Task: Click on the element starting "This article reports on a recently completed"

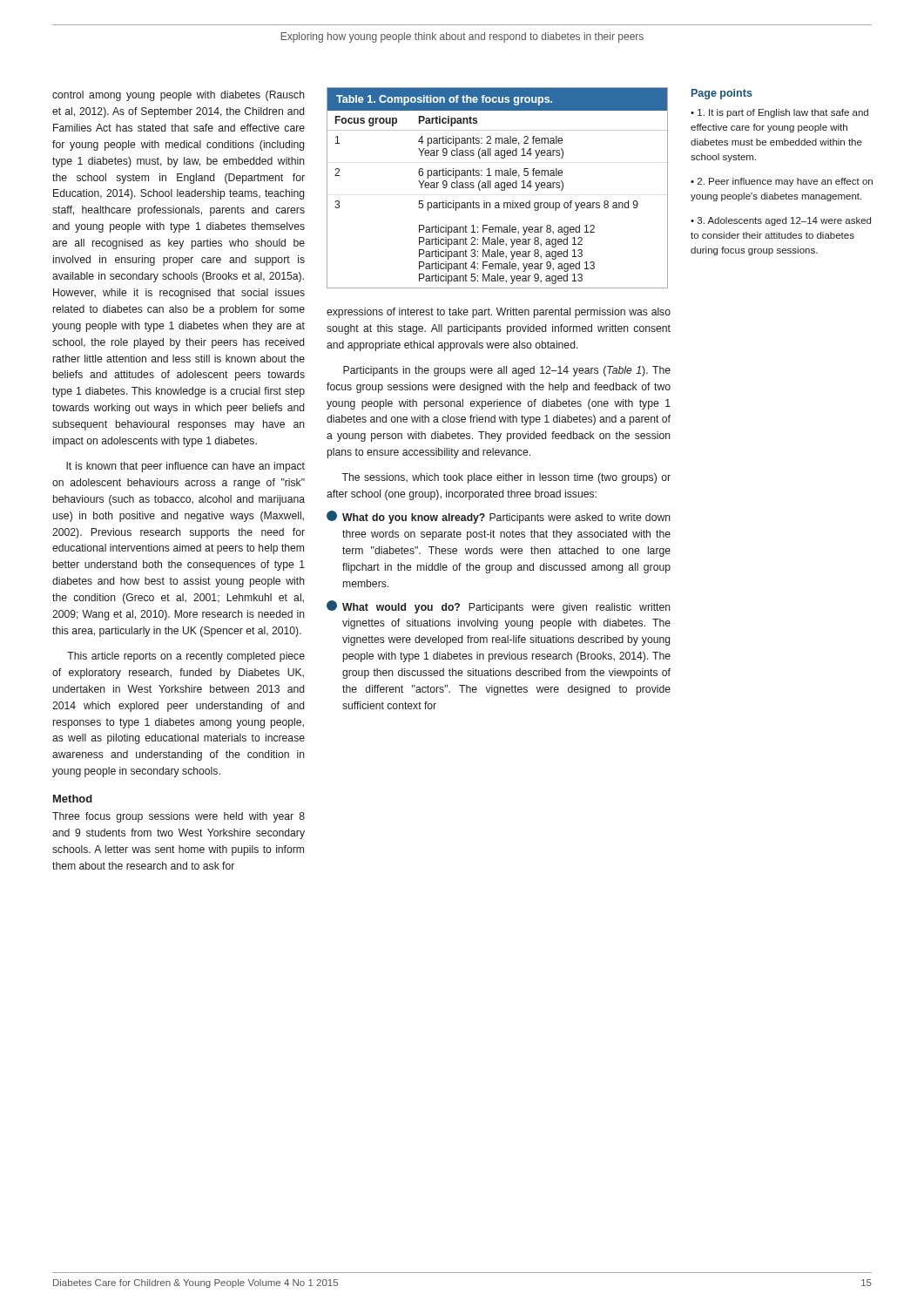Action: (x=179, y=714)
